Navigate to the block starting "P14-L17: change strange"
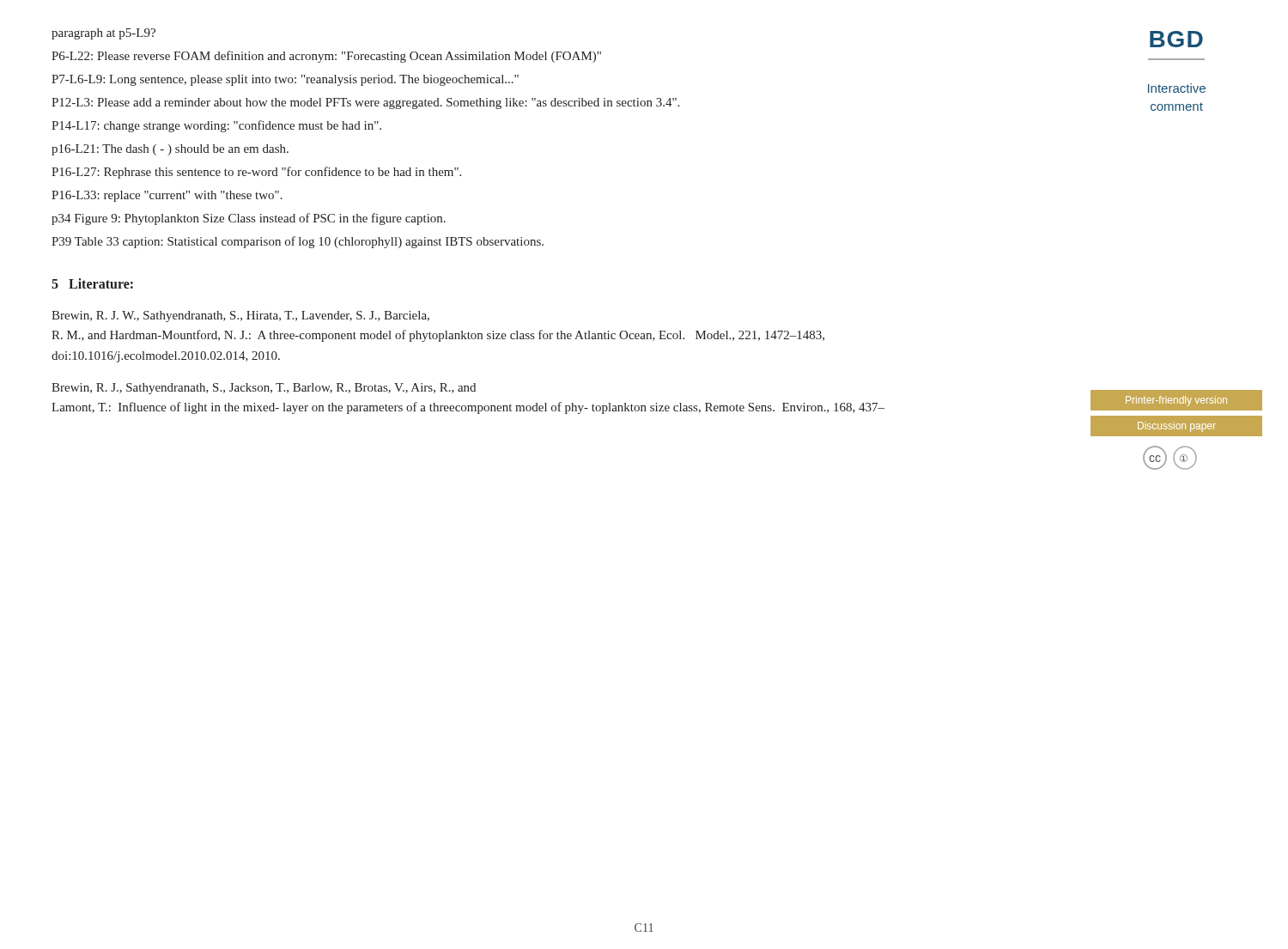 tap(217, 125)
